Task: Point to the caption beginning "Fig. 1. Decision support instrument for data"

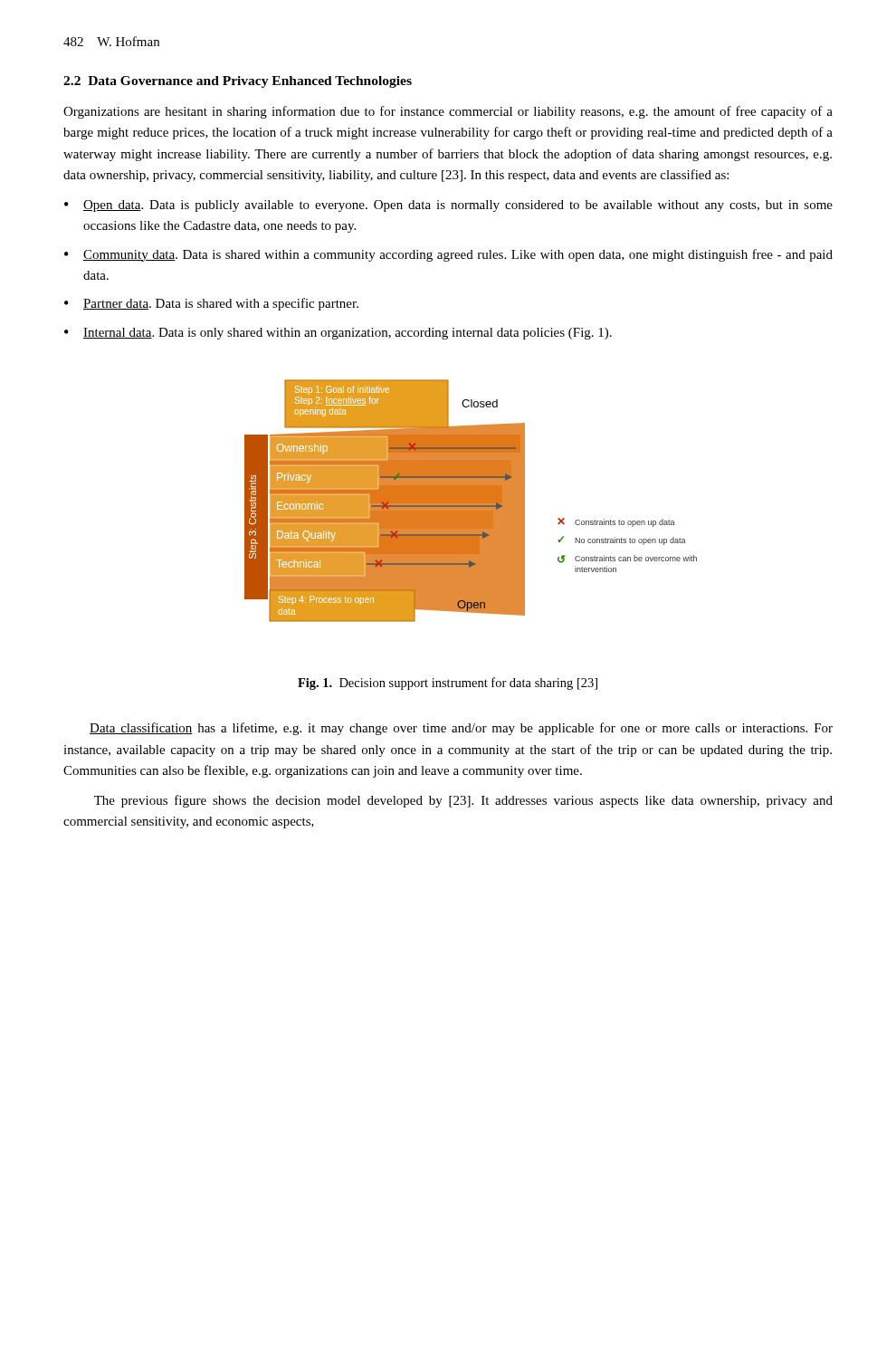Action: (448, 683)
